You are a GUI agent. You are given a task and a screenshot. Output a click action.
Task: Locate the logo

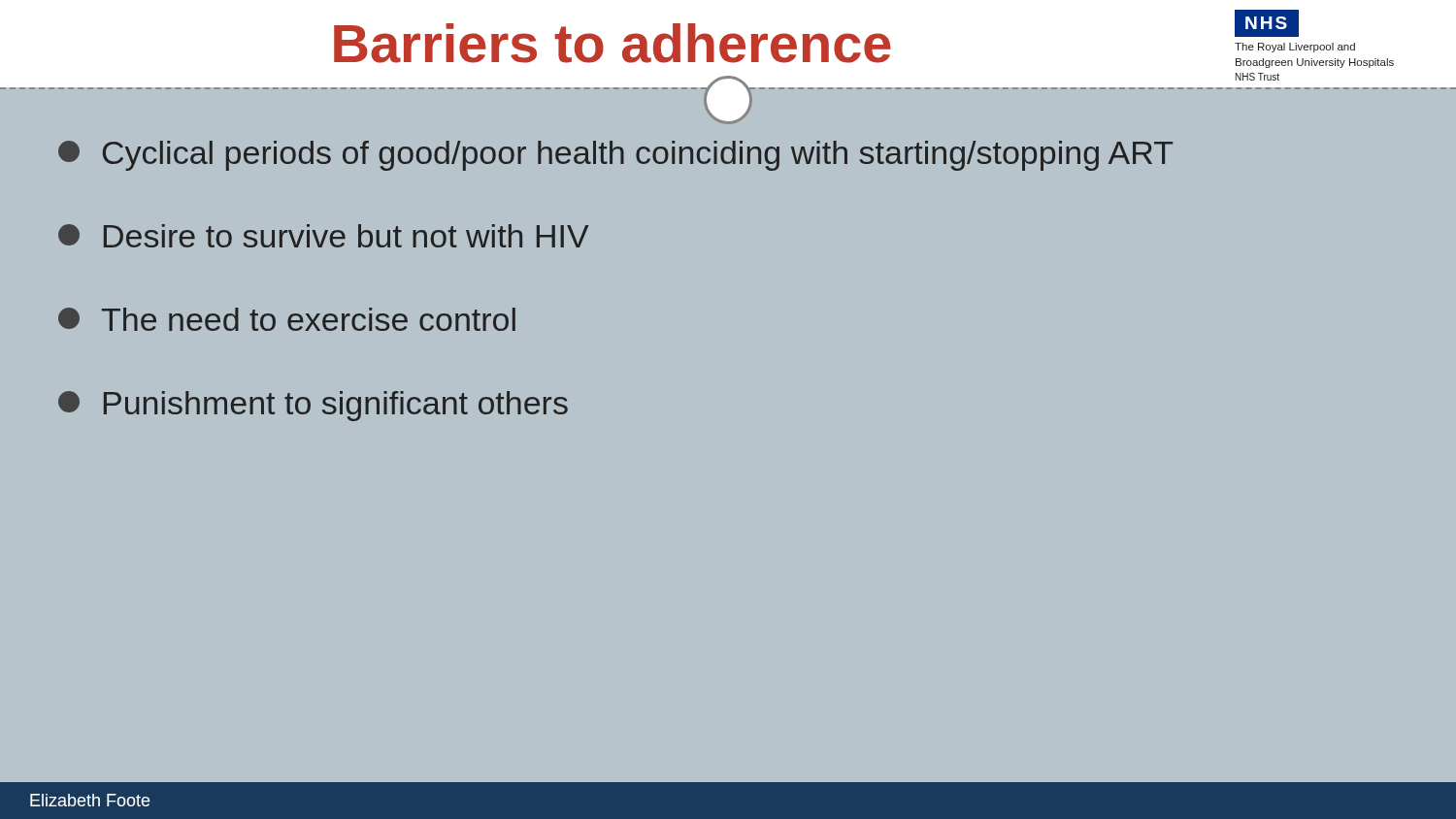tap(1337, 47)
